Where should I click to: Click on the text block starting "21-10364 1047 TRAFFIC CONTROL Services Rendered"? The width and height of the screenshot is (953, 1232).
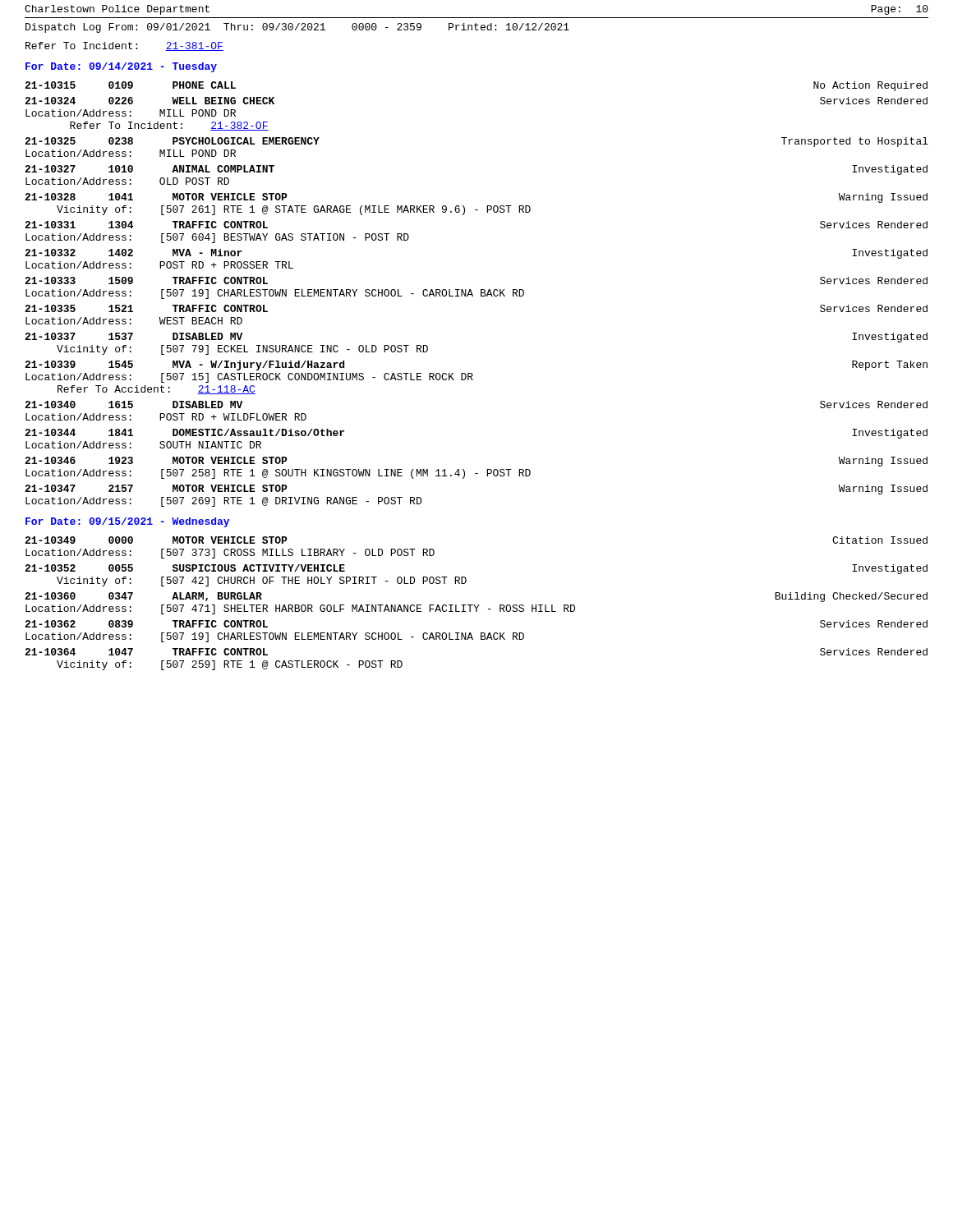[47, 652]
